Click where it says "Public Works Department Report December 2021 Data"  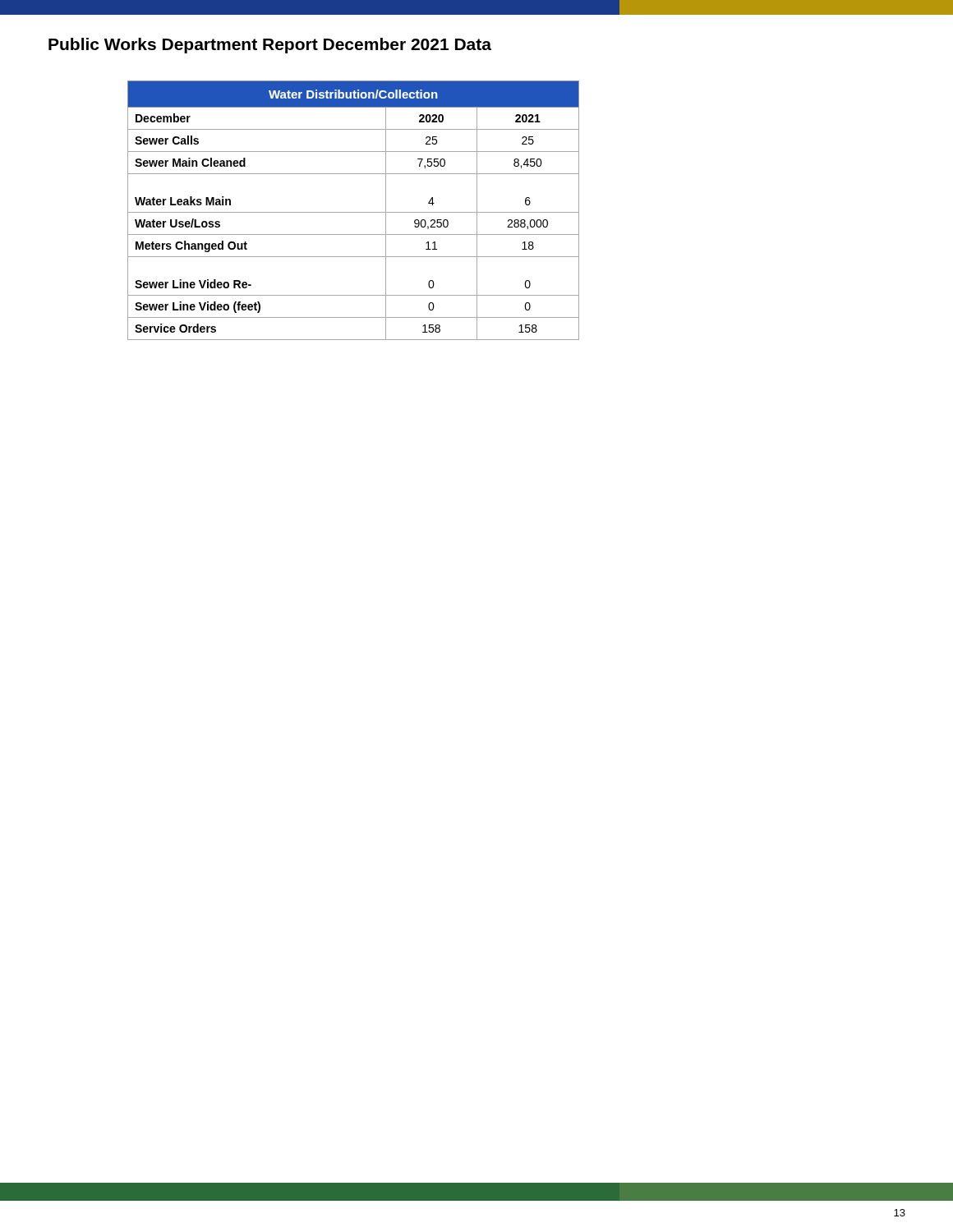point(356,44)
